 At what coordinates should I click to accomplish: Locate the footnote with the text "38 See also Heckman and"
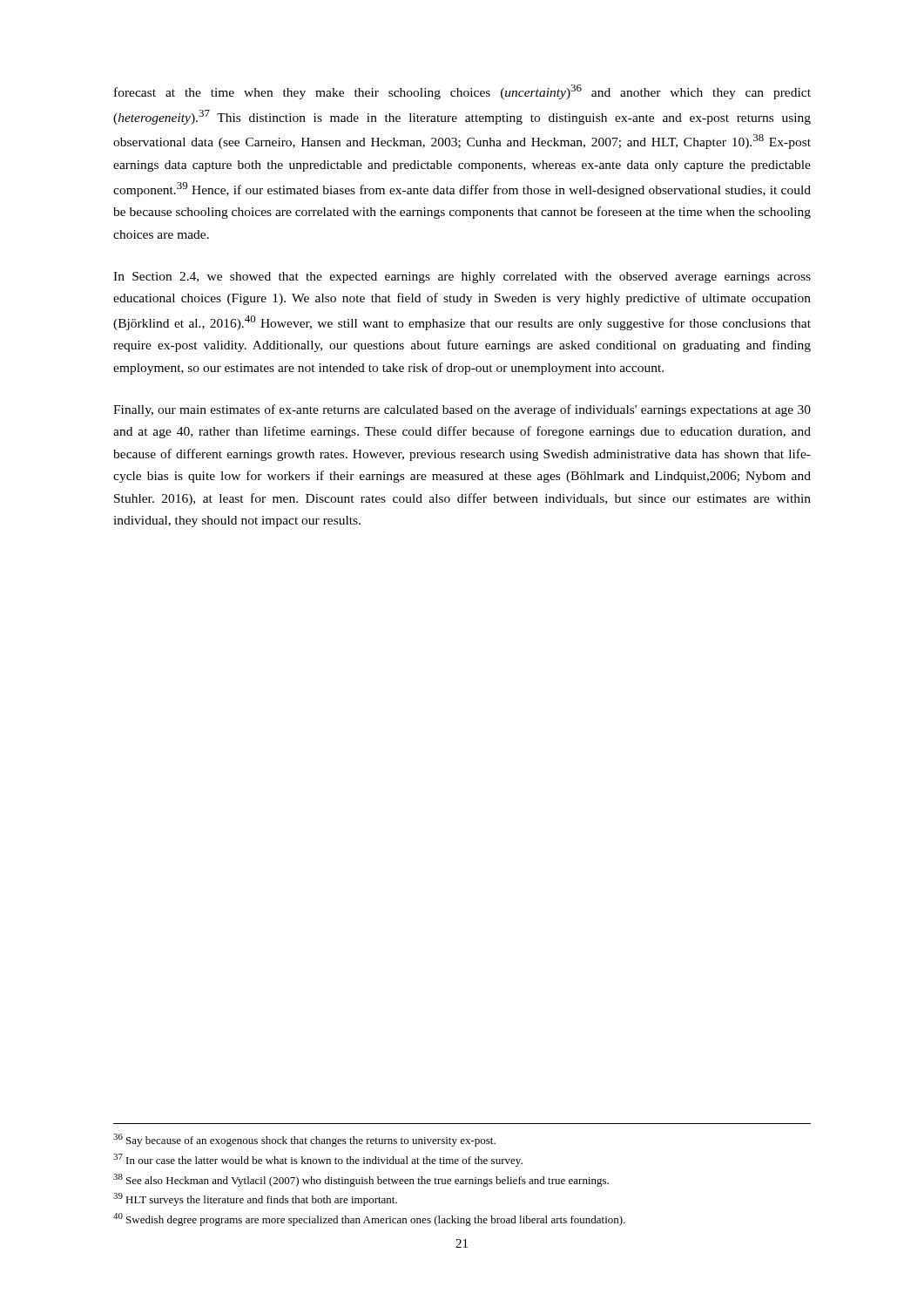361,1179
